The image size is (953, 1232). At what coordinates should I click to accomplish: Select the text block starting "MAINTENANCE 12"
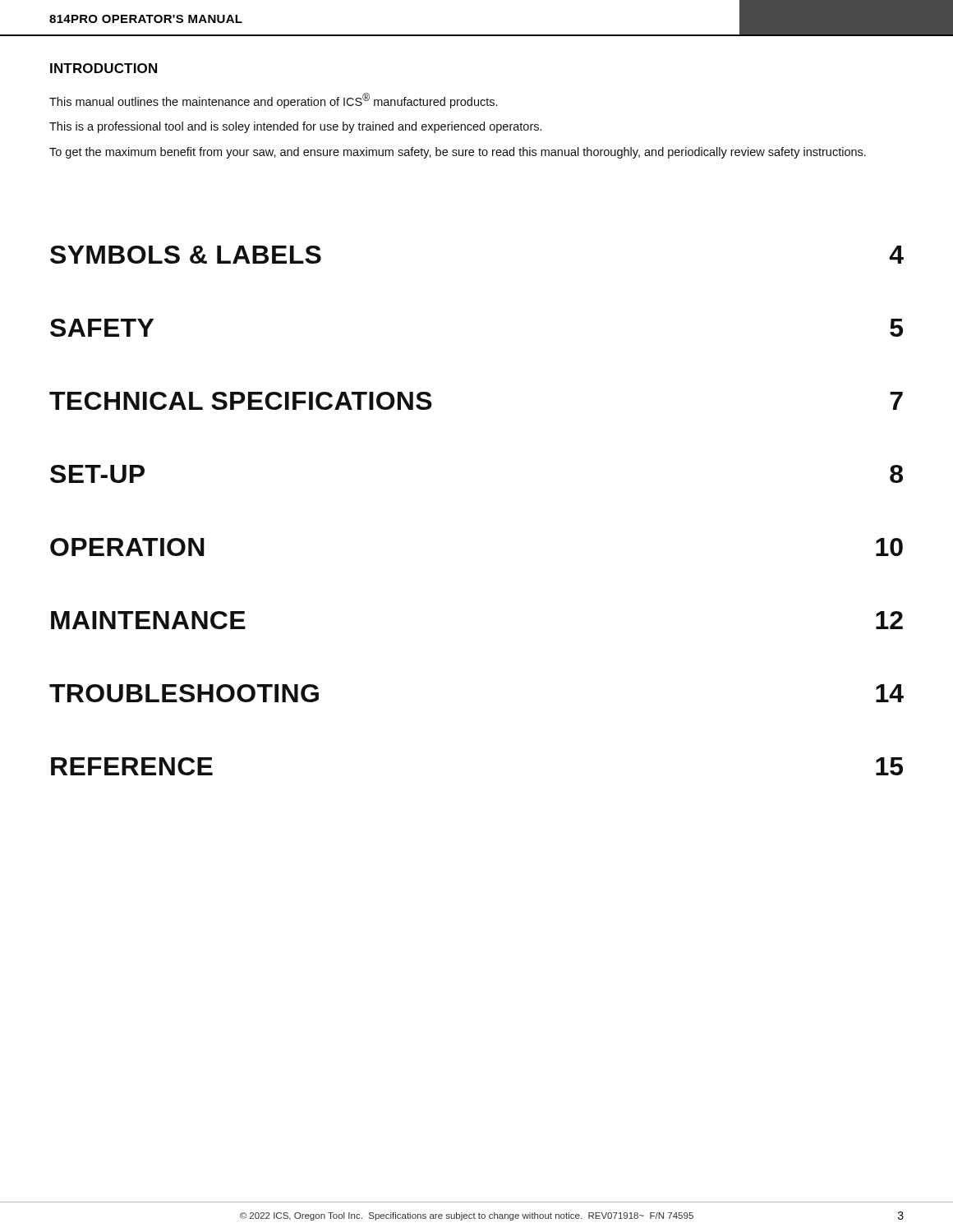tap(143, 620)
